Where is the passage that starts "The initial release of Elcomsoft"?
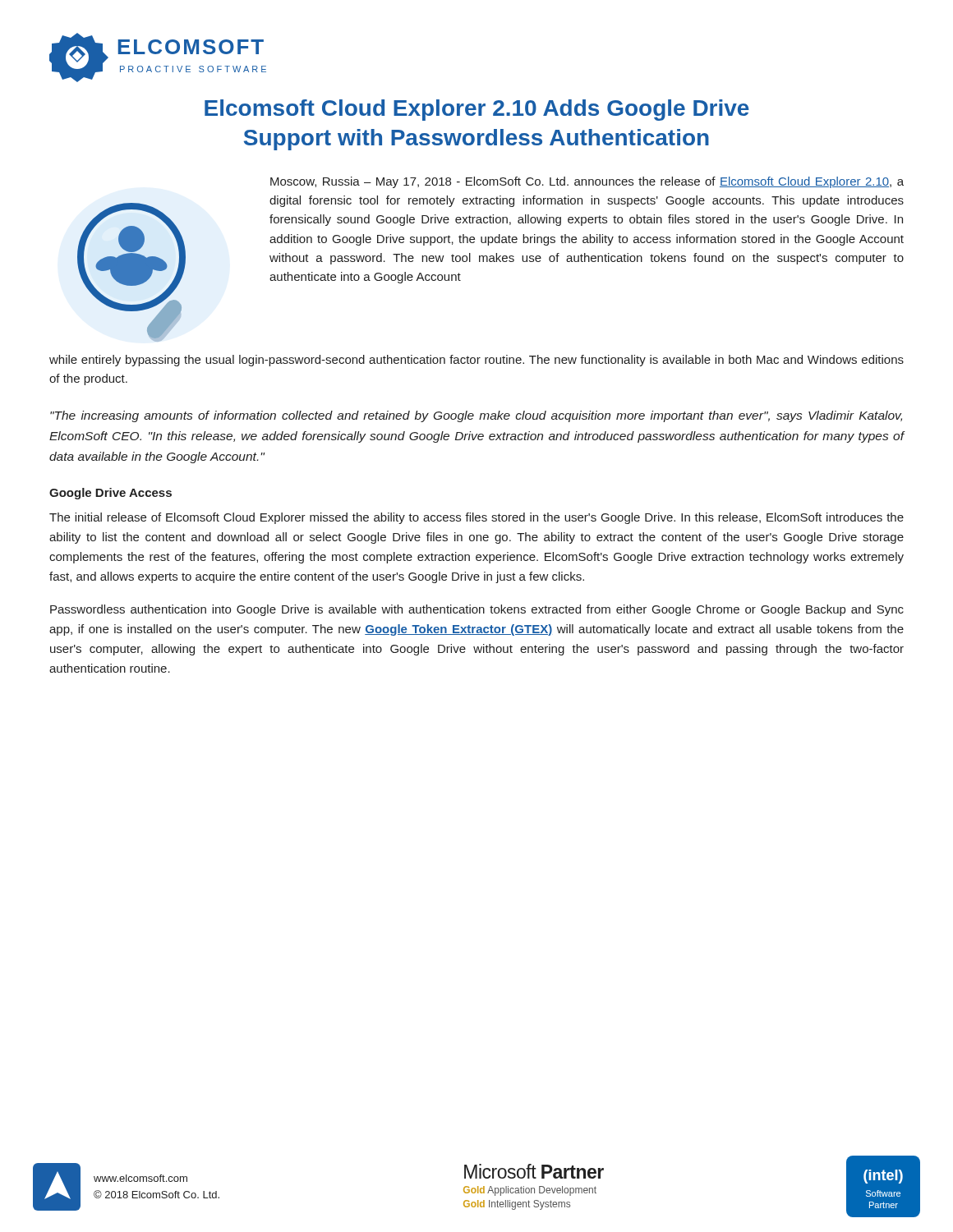Screen dimensions: 1232x953 pyautogui.click(x=476, y=546)
